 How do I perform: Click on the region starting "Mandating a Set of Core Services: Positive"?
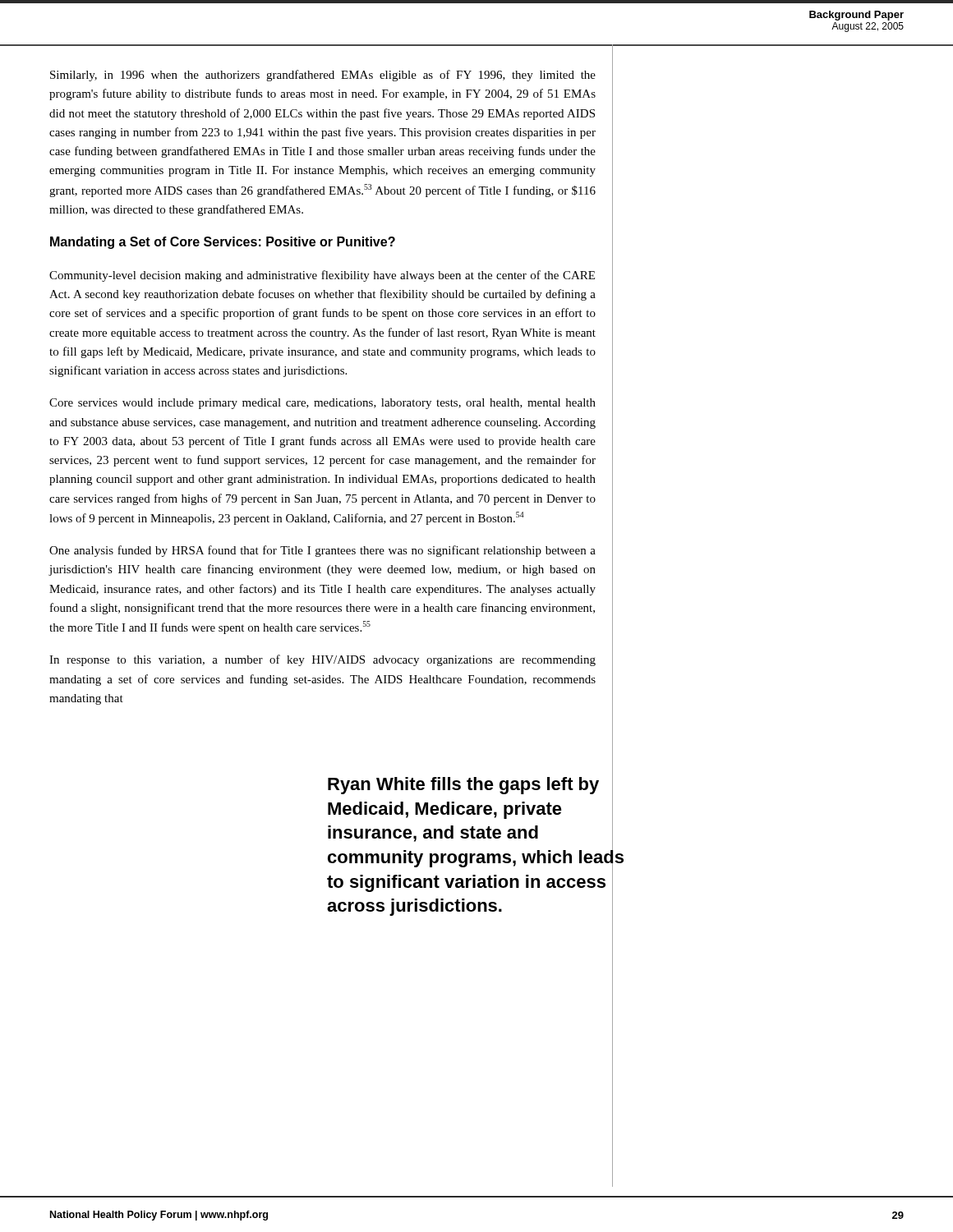[x=322, y=243]
